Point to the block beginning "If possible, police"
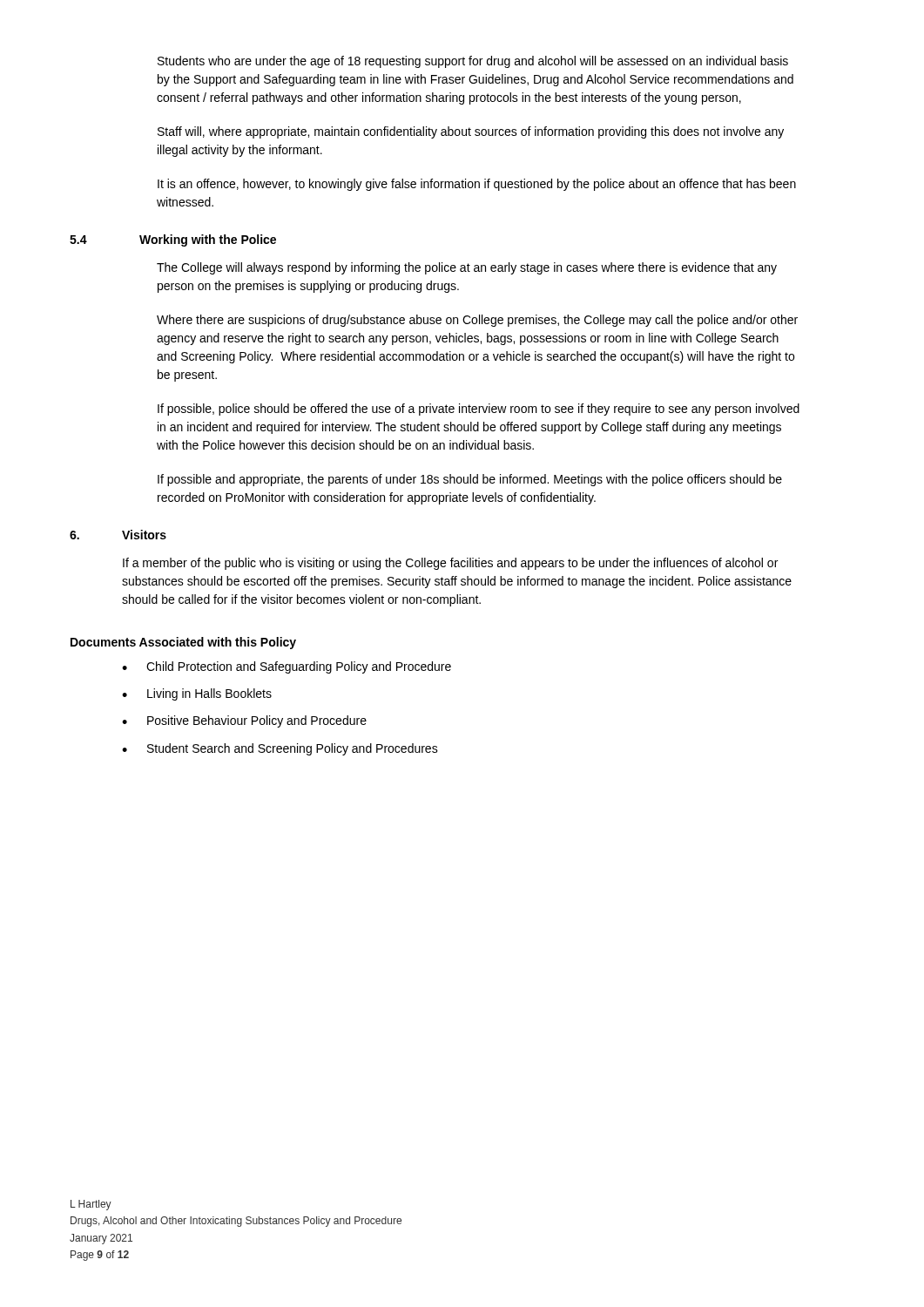The width and height of the screenshot is (924, 1307). point(478,427)
